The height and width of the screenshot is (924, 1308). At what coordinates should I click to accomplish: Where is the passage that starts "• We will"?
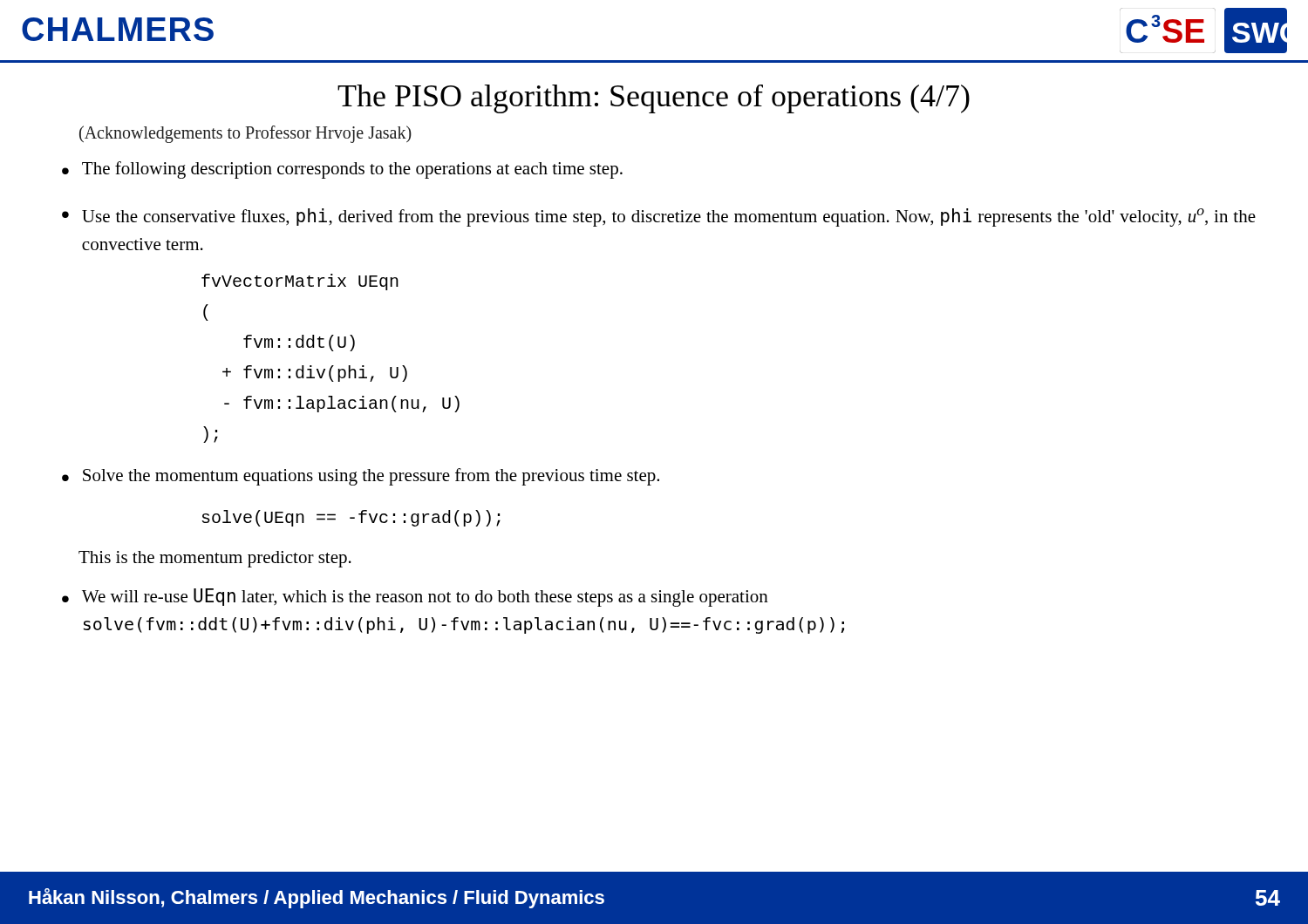455,611
